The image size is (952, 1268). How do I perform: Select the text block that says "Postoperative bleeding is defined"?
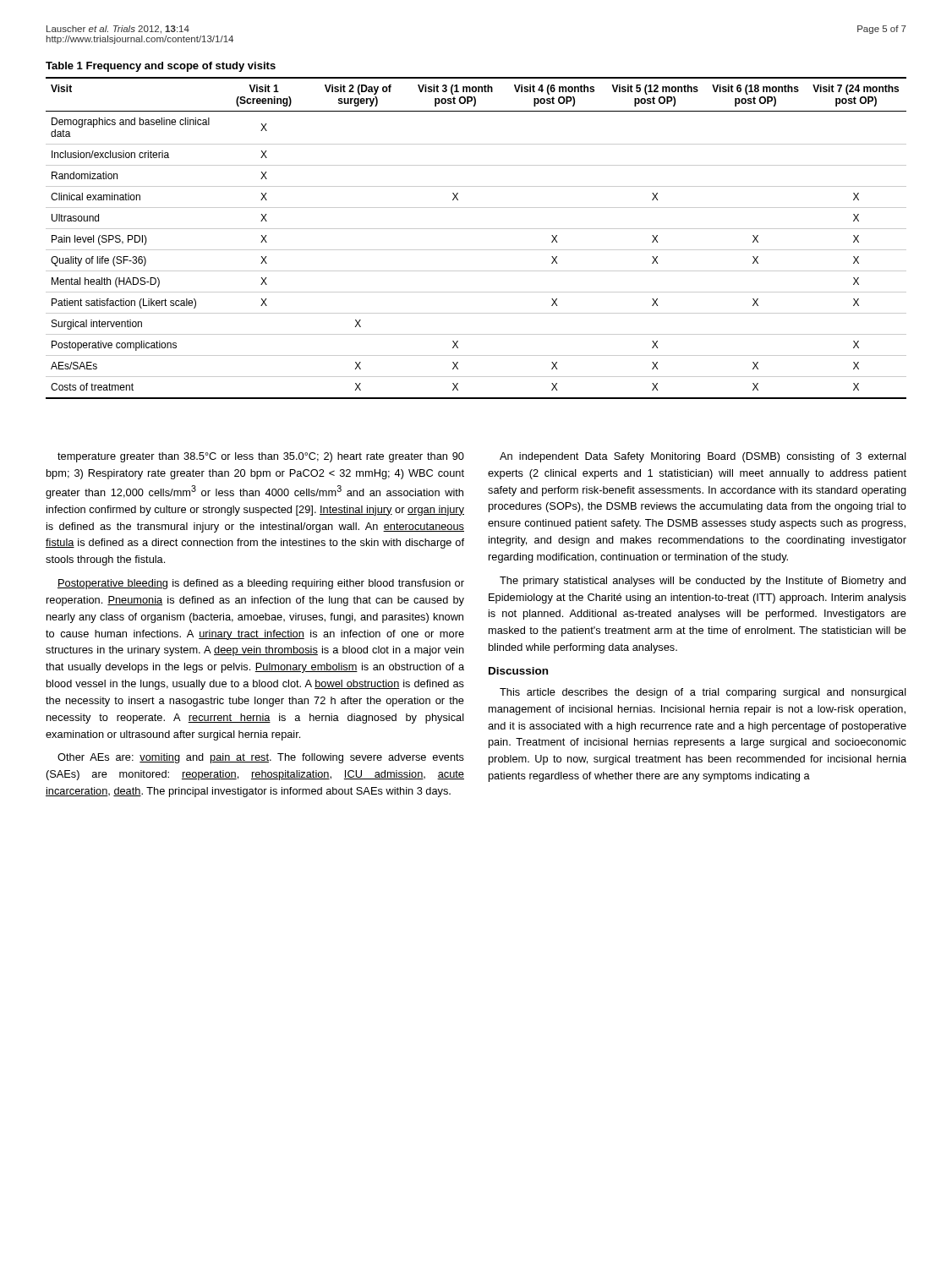point(255,659)
